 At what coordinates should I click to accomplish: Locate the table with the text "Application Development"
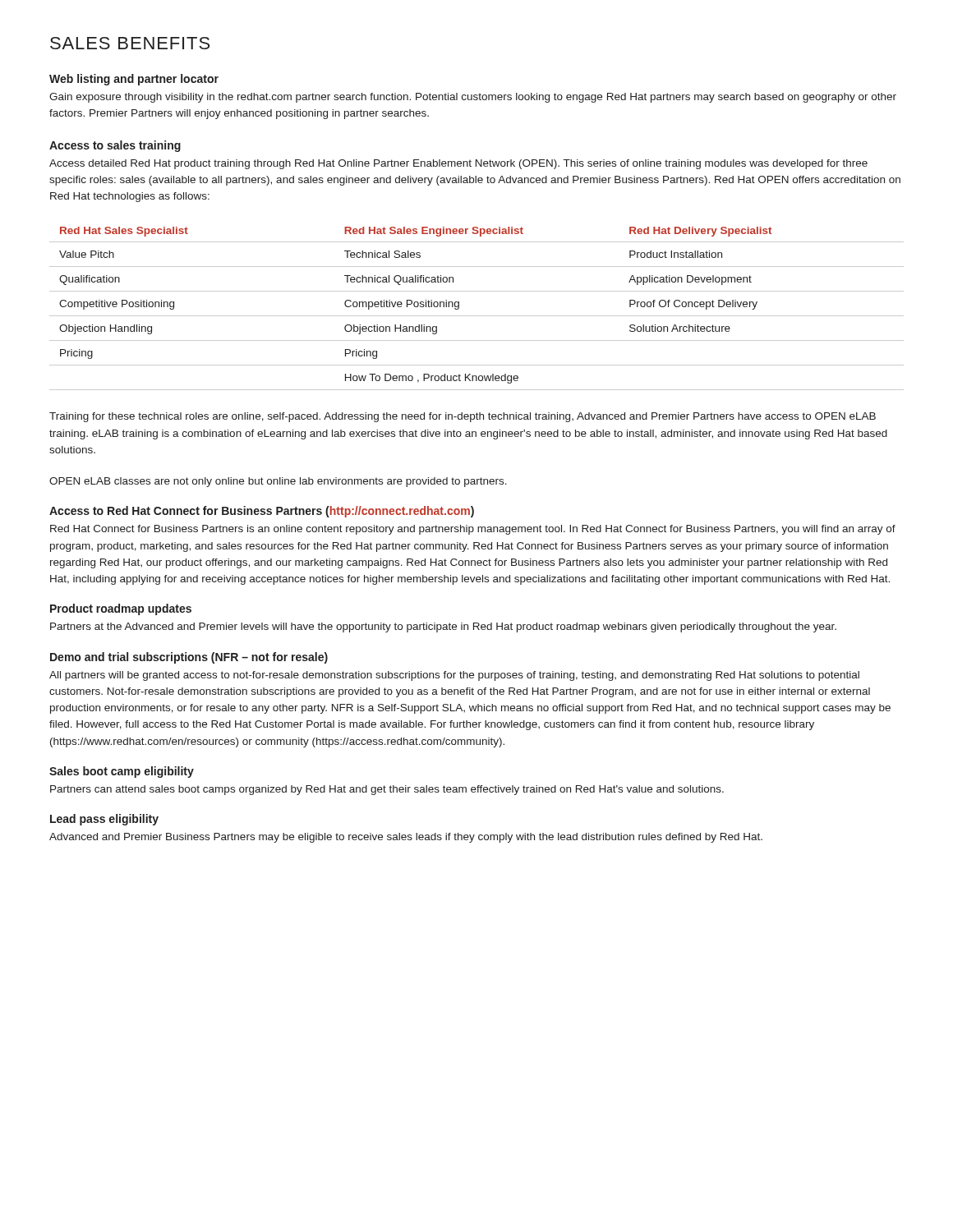[x=476, y=305]
